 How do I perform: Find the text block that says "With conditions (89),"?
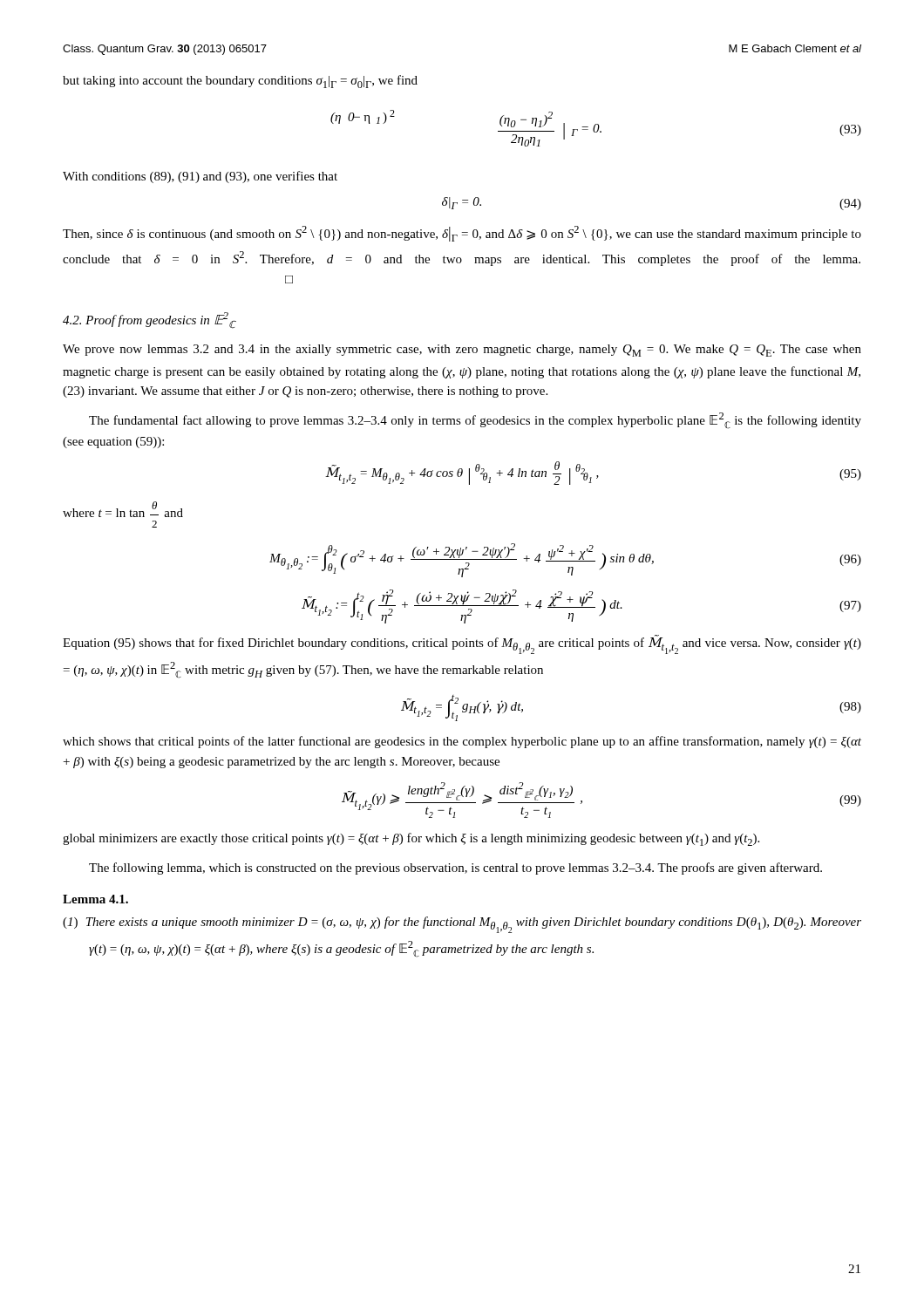[200, 177]
